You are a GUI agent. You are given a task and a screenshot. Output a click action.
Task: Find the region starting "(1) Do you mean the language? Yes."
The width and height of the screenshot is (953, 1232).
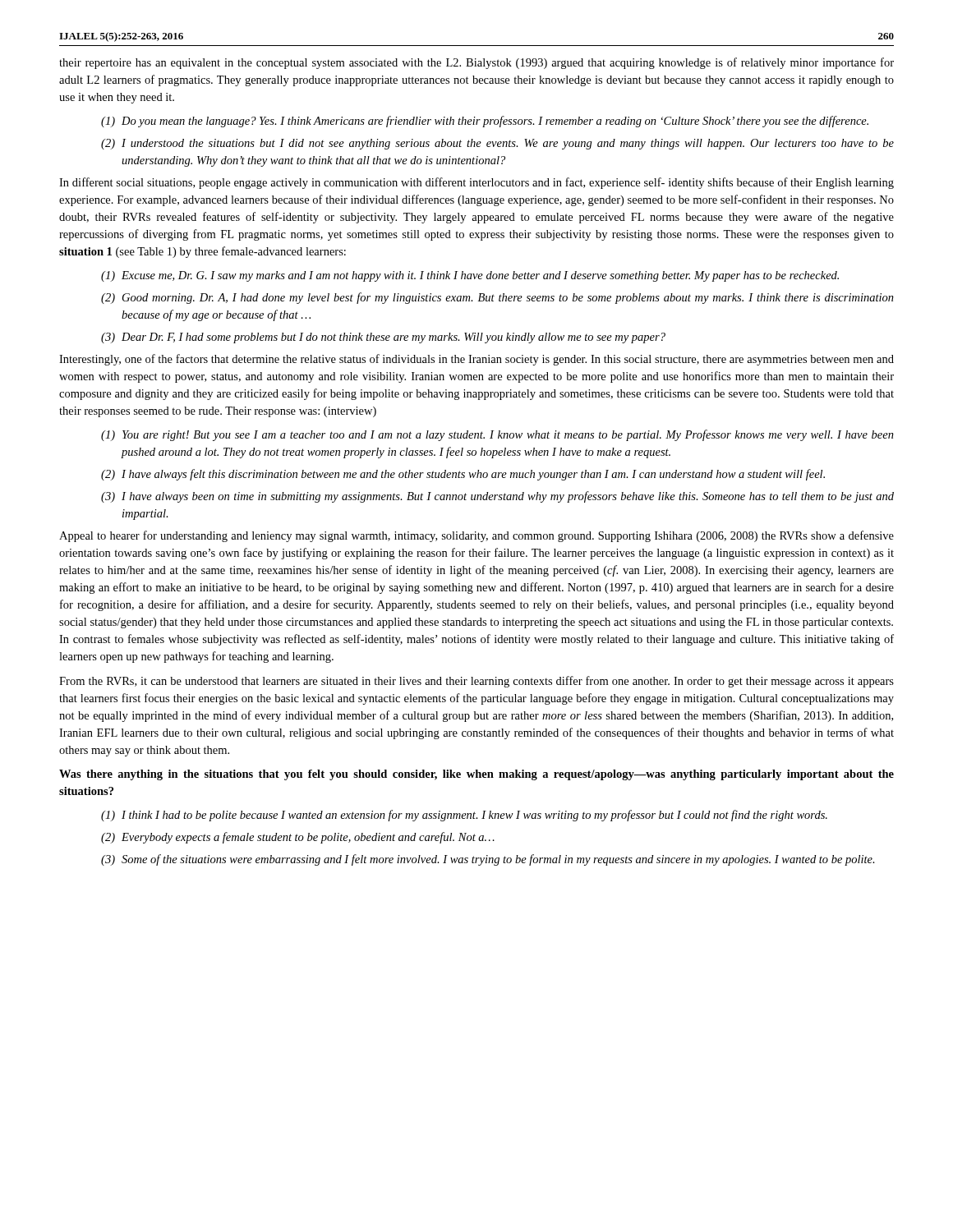click(493, 121)
